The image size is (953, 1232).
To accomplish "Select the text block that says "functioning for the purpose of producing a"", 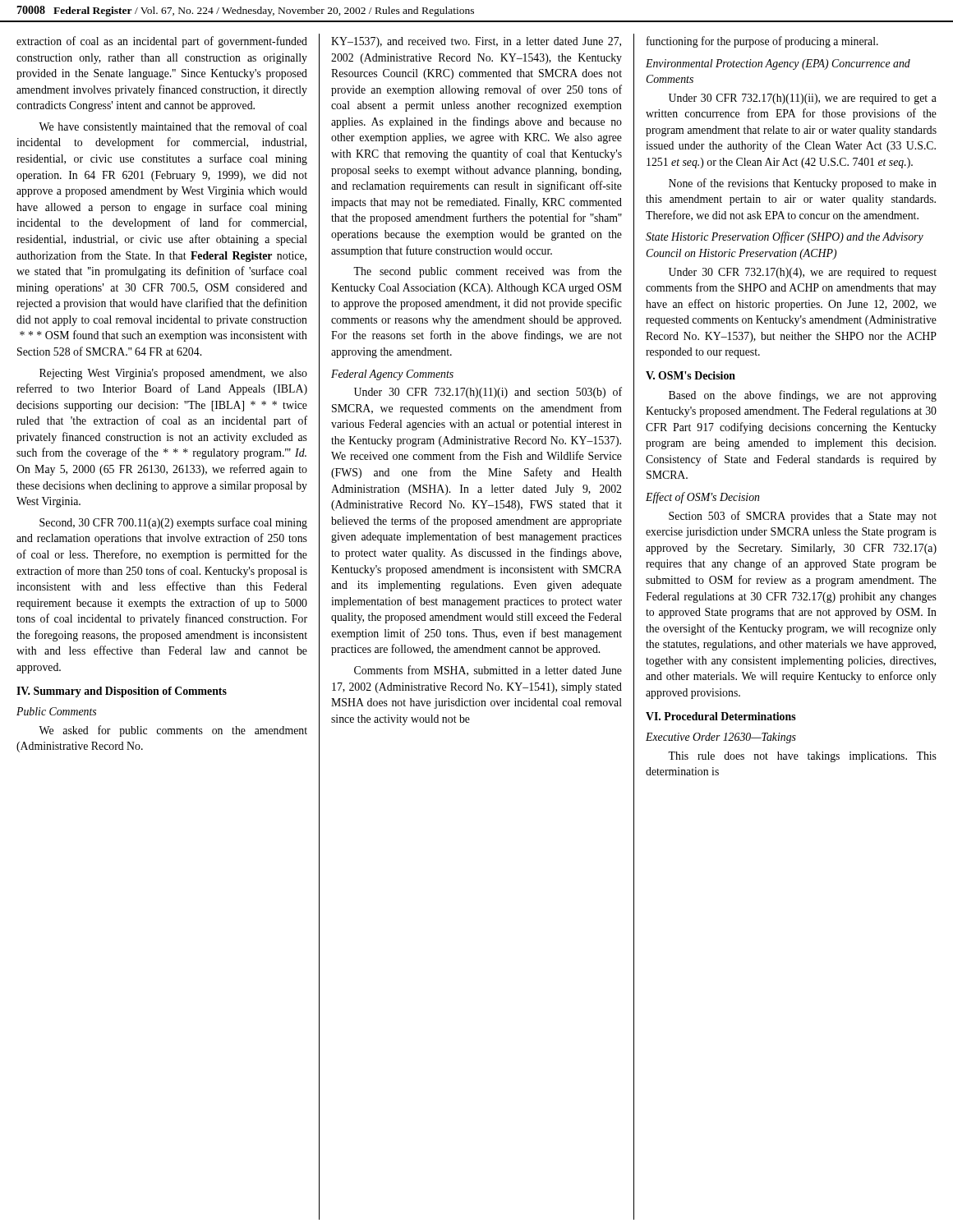I will (x=791, y=42).
